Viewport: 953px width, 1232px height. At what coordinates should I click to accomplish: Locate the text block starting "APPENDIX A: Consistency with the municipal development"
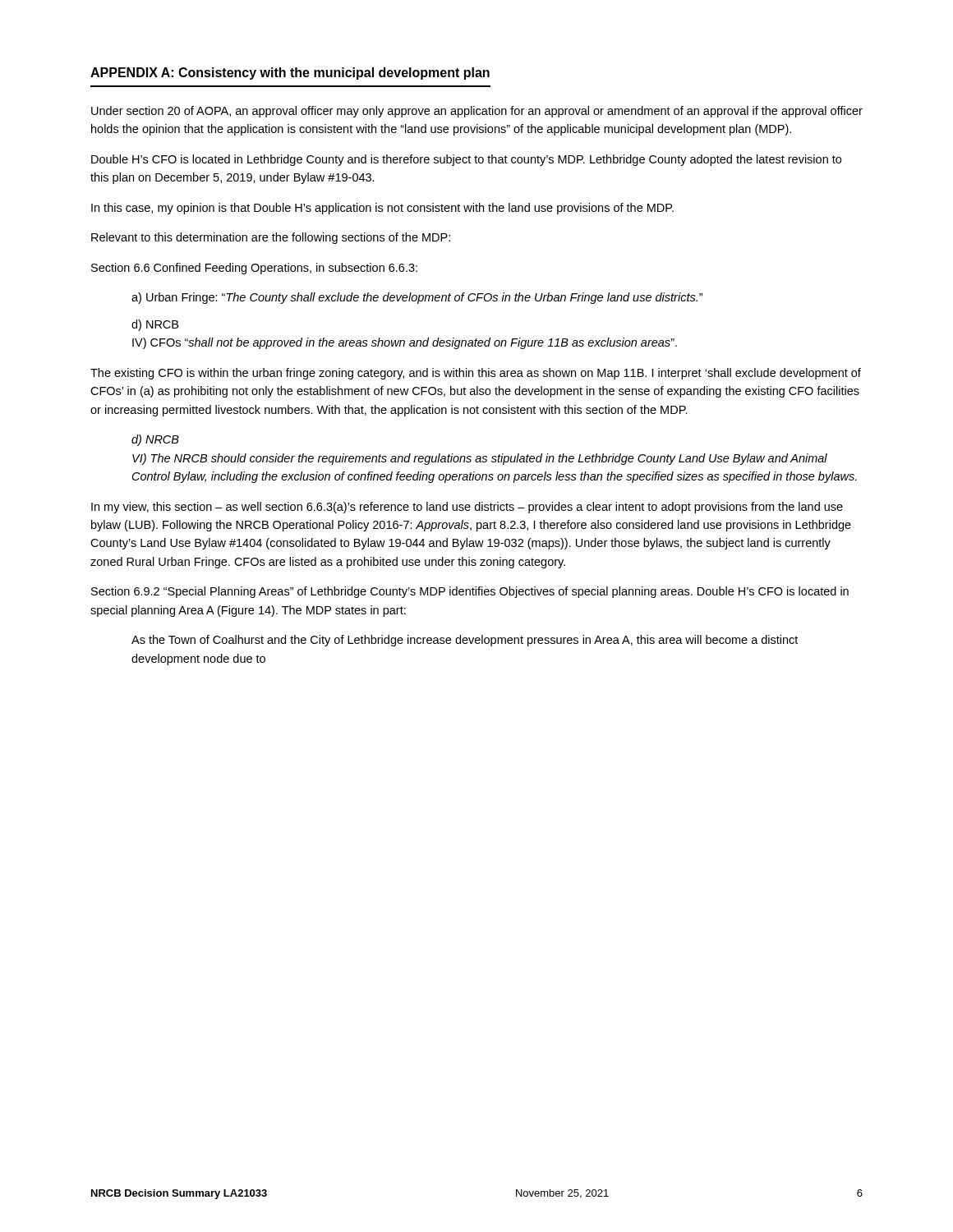pos(290,73)
